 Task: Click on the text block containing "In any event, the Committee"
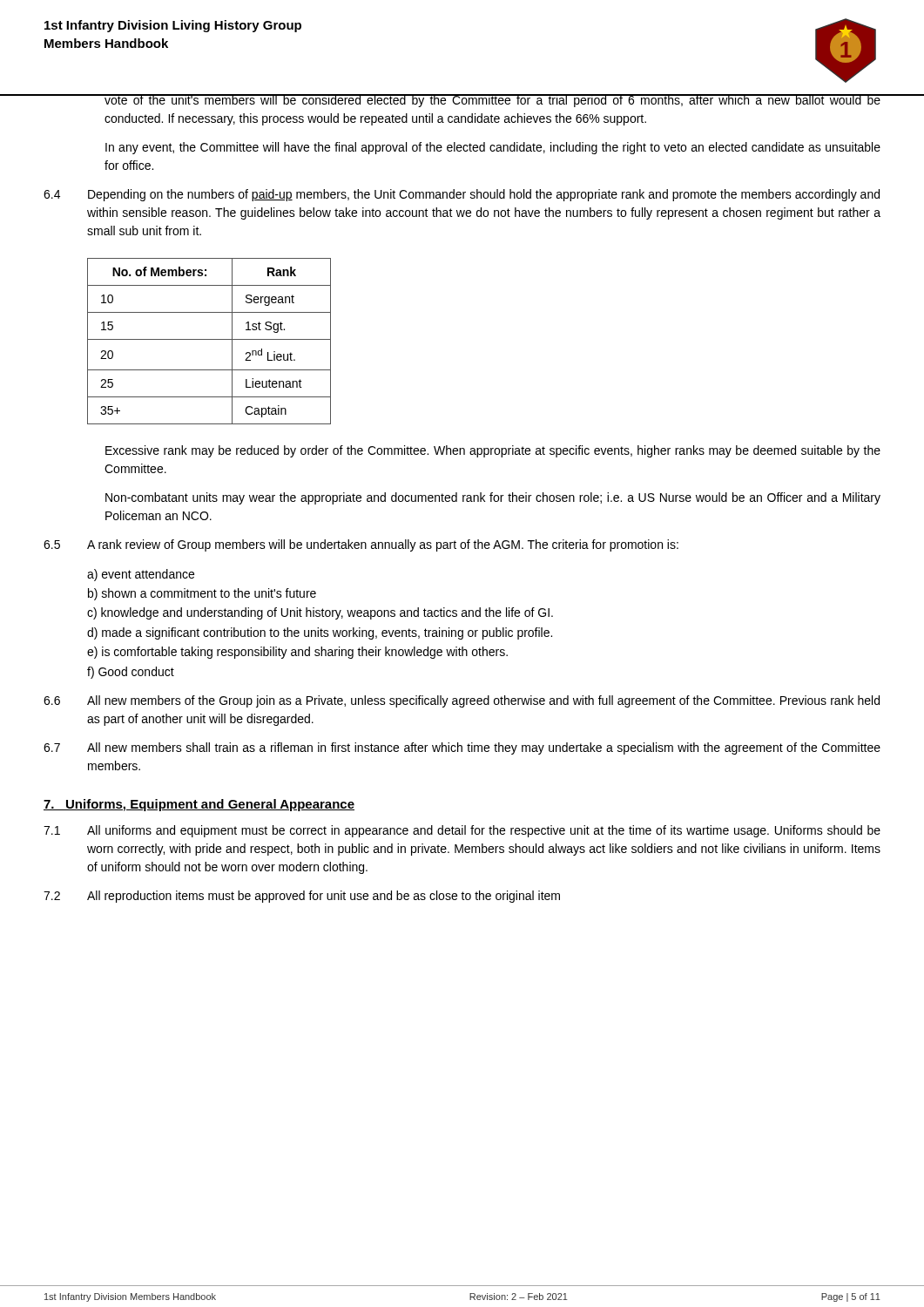point(492,156)
